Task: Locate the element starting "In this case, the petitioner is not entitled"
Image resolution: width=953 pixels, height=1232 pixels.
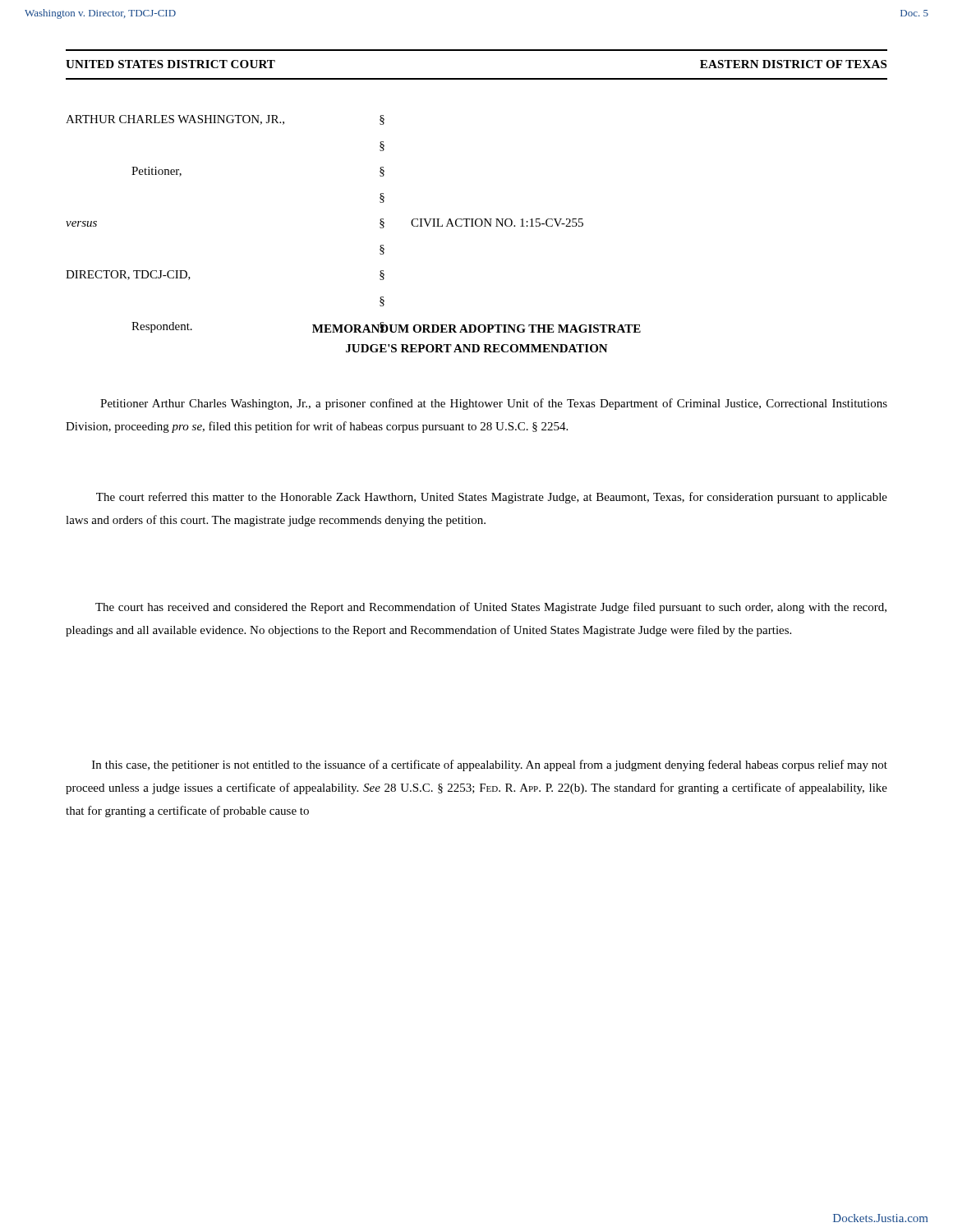Action: click(476, 787)
